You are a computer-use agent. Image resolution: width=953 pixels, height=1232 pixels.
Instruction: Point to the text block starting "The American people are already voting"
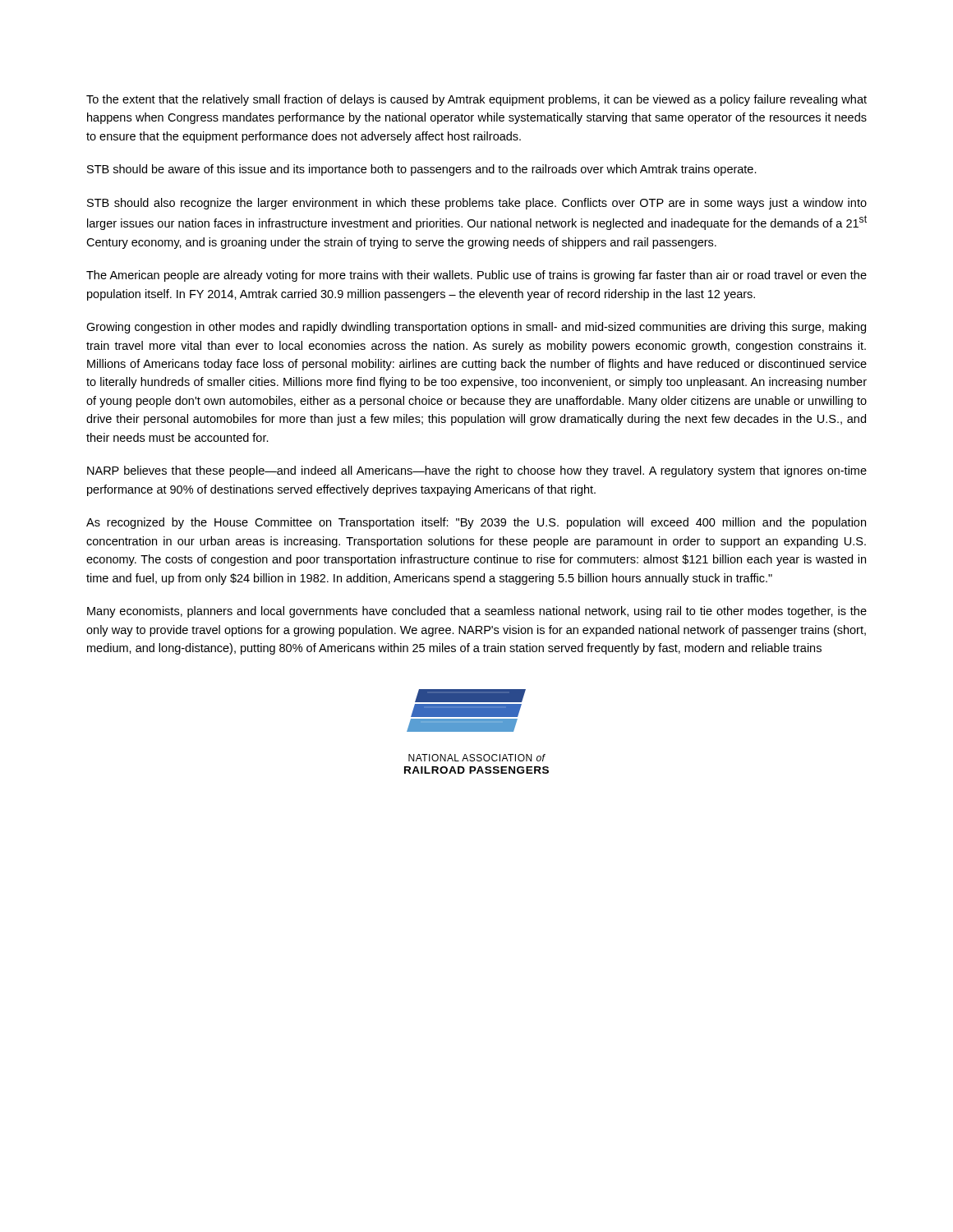pos(476,284)
